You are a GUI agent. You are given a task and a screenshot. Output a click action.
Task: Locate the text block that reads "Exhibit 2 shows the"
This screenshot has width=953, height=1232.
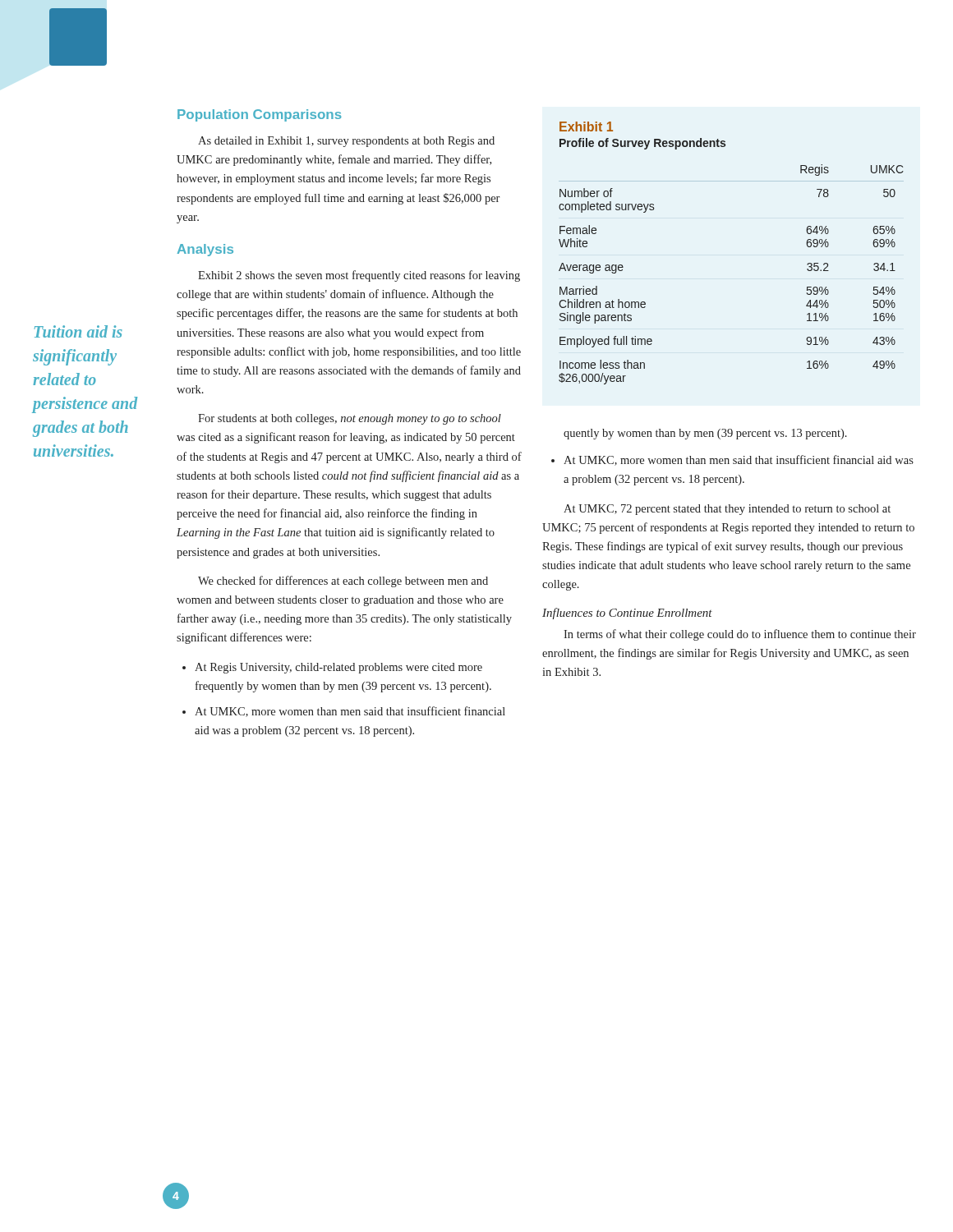tap(349, 332)
